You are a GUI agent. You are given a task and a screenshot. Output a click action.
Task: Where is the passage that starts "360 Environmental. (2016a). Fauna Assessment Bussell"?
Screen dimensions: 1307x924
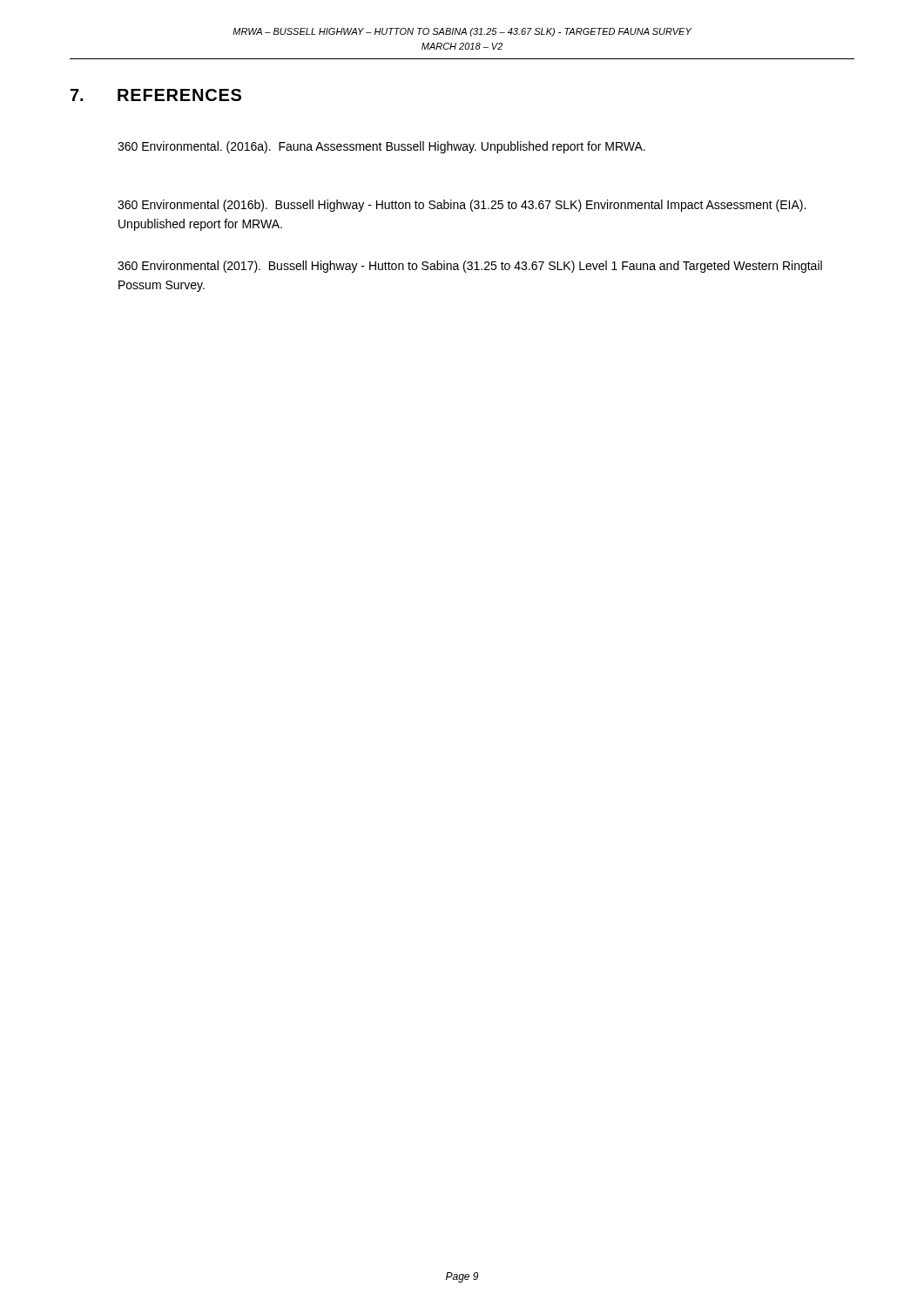tap(382, 146)
